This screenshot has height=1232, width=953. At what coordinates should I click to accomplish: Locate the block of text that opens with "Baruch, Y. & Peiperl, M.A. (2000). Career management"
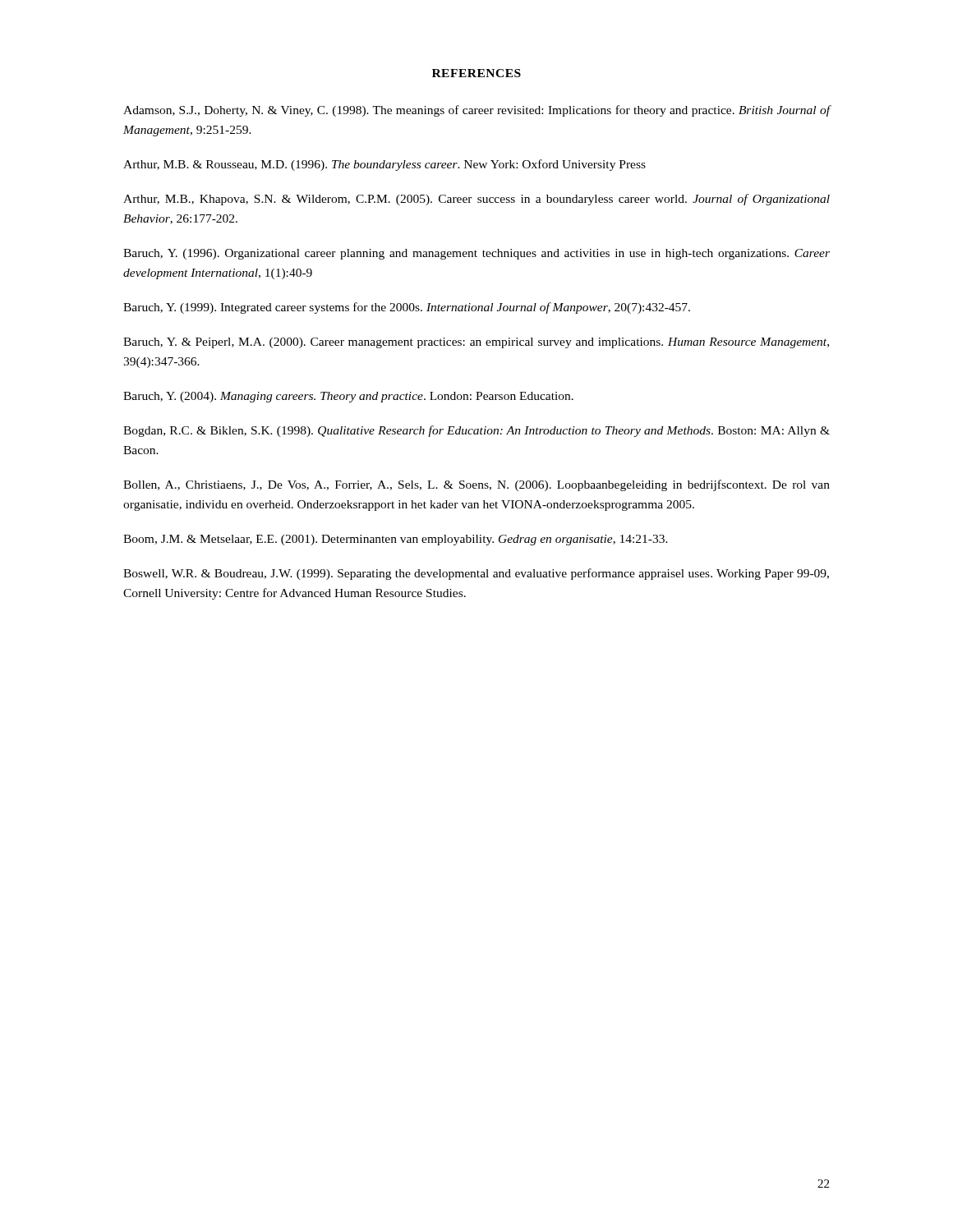tap(476, 351)
